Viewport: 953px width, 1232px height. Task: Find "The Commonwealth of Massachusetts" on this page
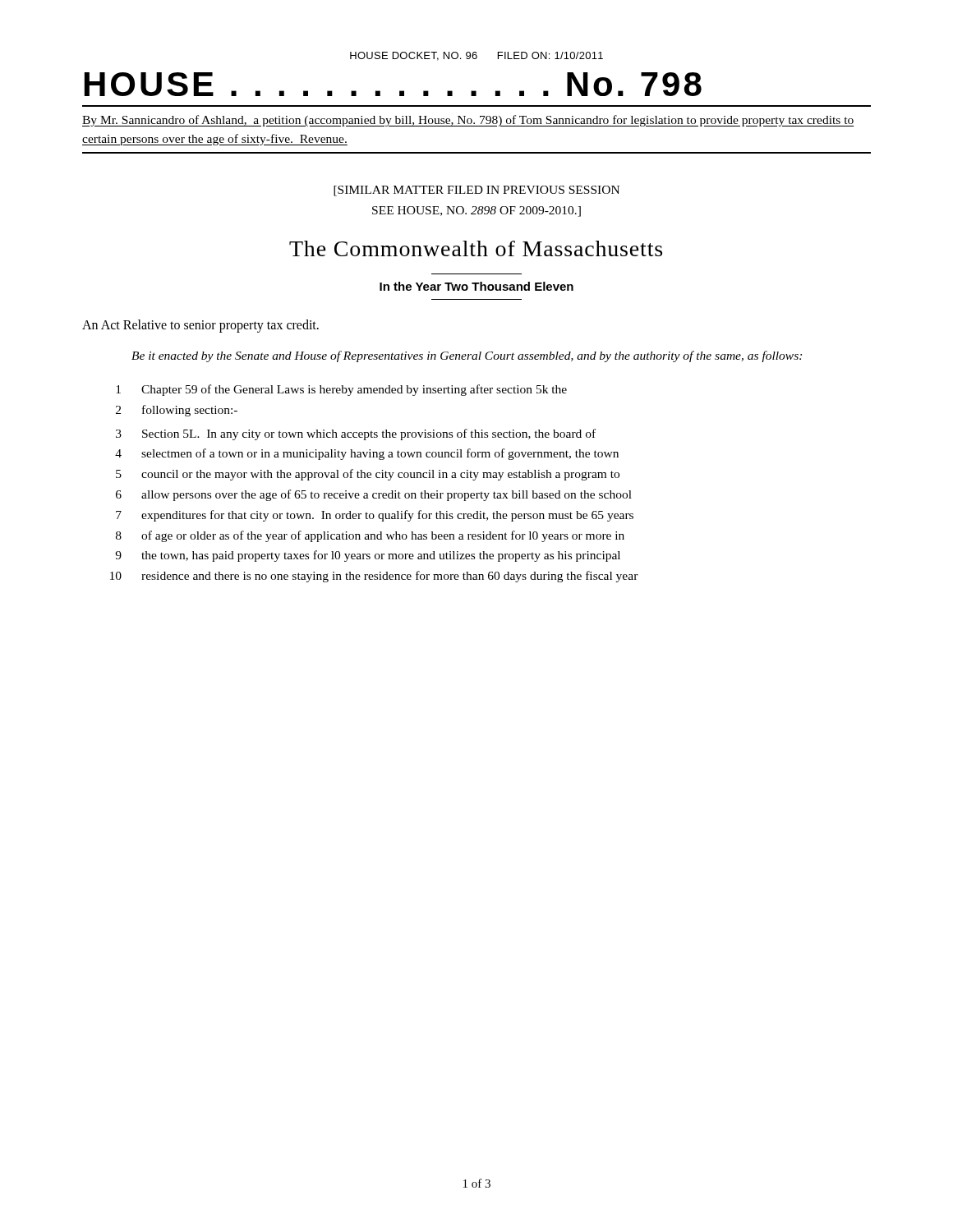[476, 248]
